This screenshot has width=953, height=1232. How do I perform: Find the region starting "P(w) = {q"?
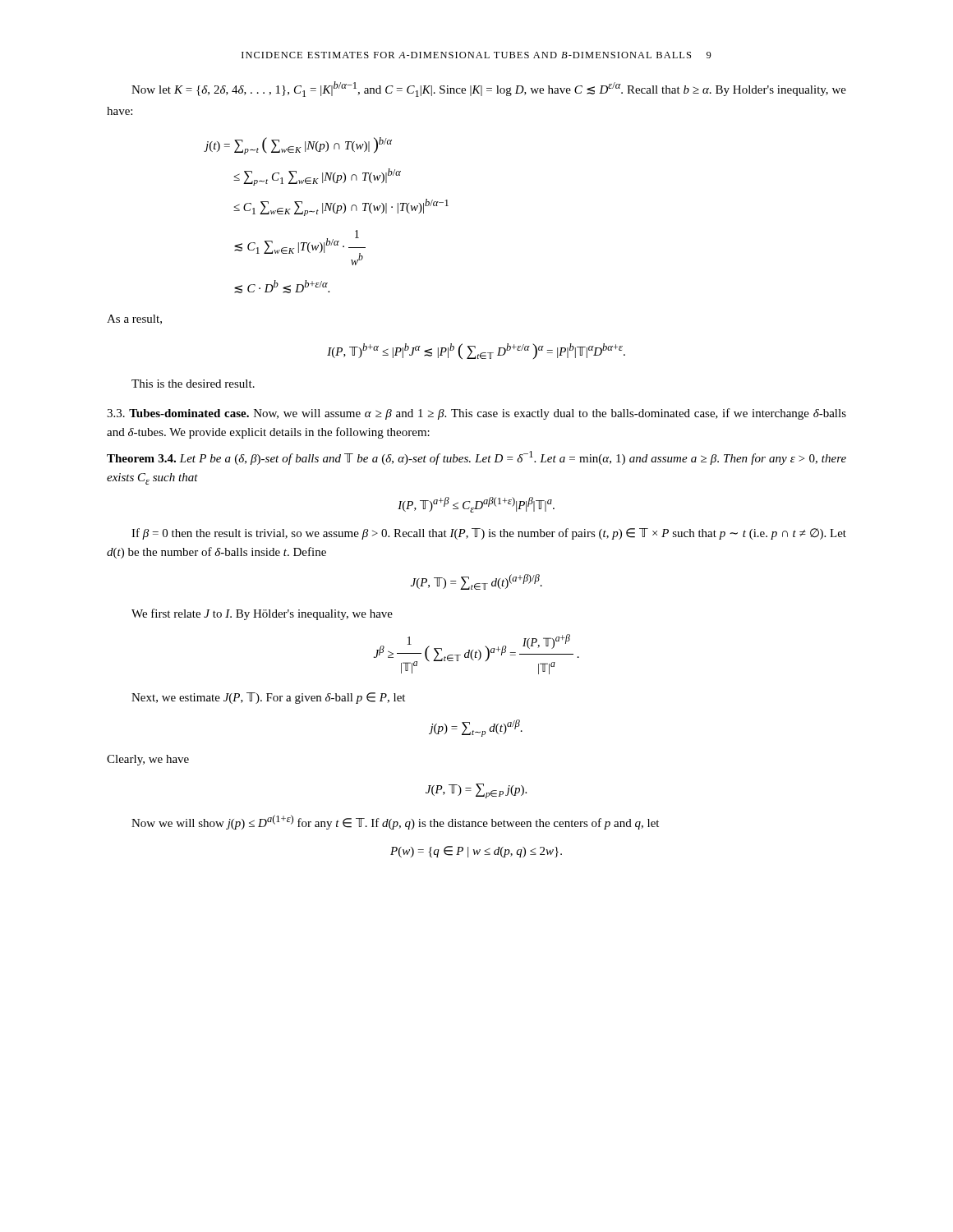[x=476, y=851]
